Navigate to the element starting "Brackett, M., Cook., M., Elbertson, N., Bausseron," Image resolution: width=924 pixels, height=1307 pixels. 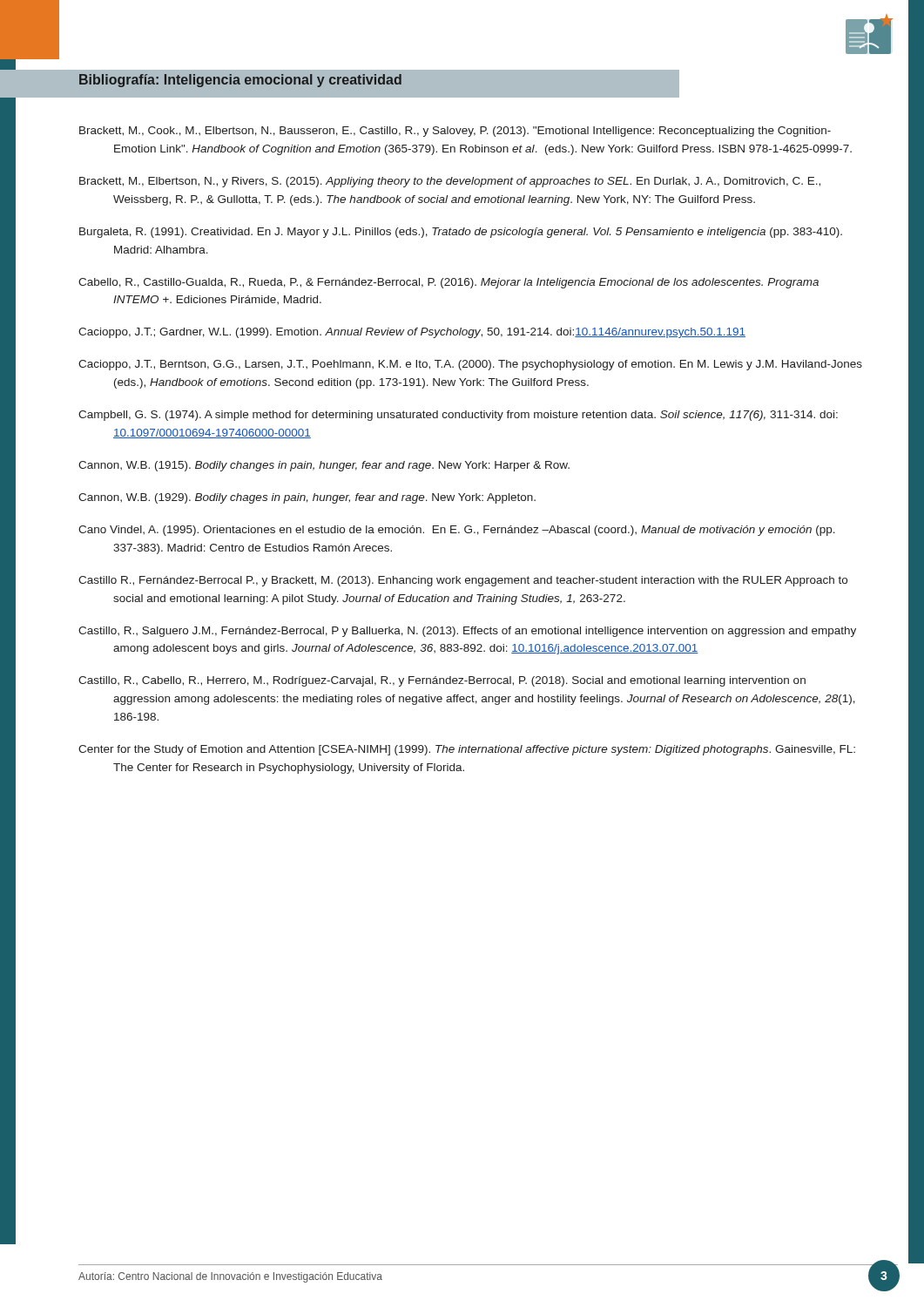466,139
